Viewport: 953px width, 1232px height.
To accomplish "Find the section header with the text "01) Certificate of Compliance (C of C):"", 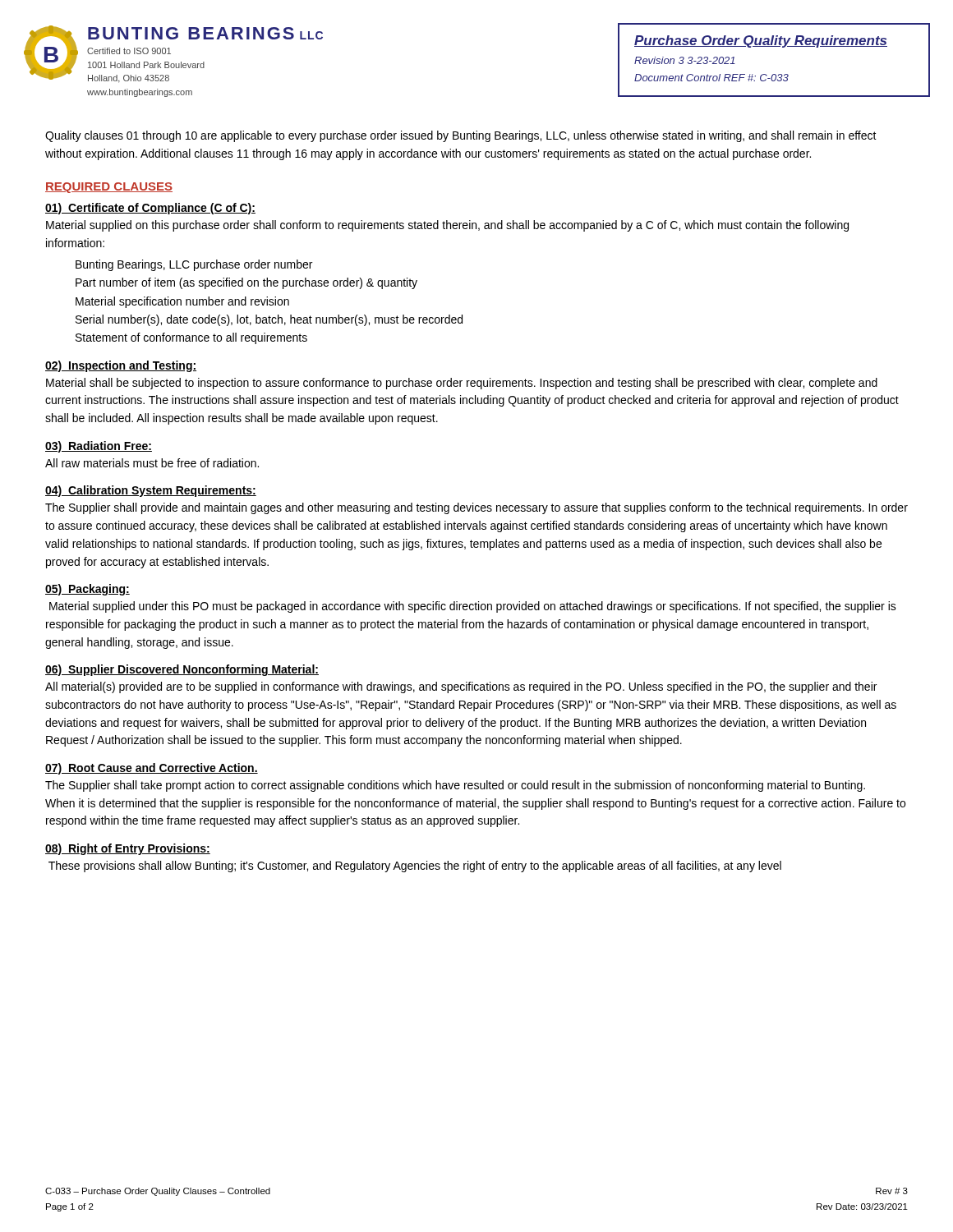I will pyautogui.click(x=150, y=208).
